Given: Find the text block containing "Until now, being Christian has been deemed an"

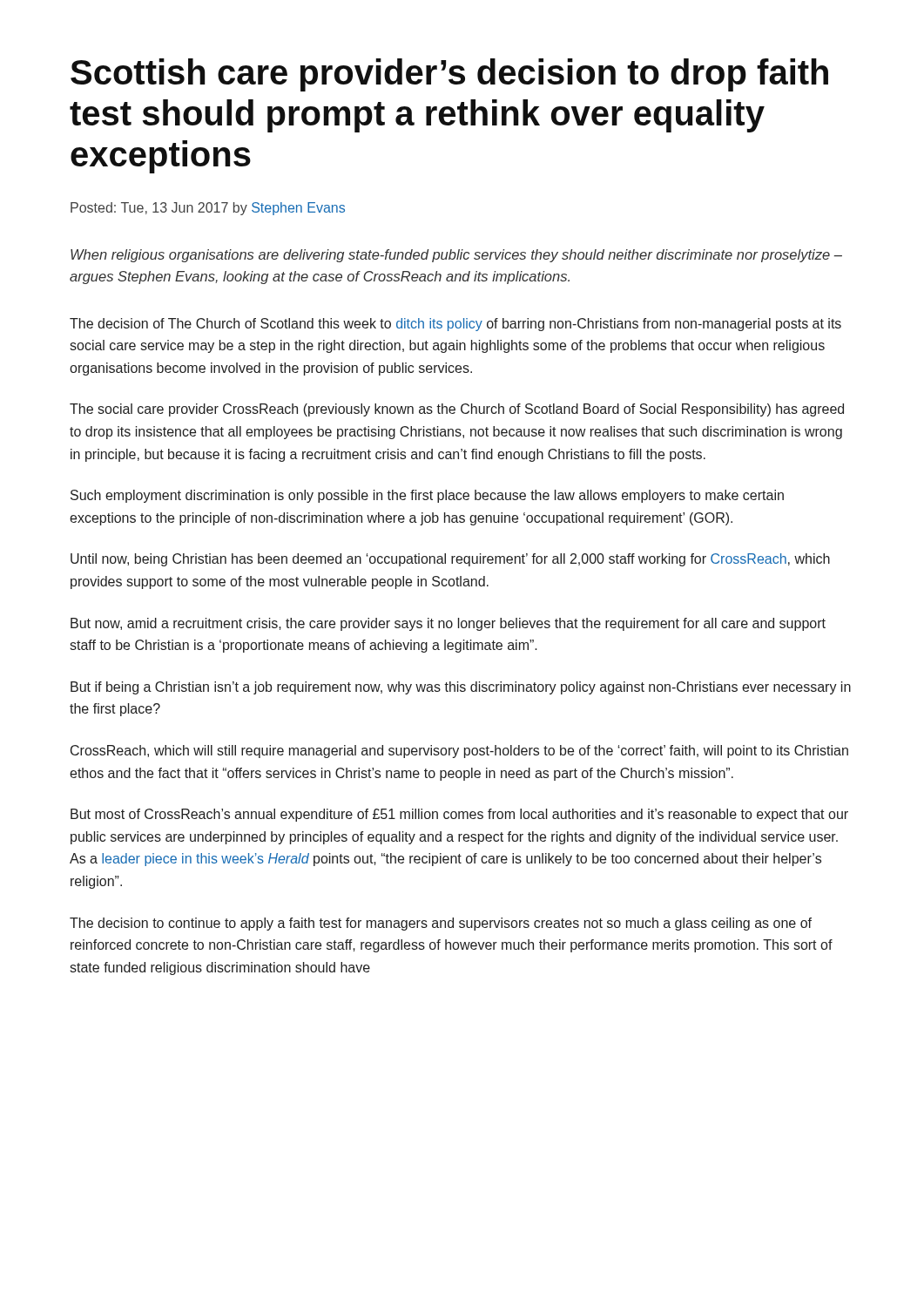Looking at the screenshot, I should pyautogui.click(x=462, y=571).
